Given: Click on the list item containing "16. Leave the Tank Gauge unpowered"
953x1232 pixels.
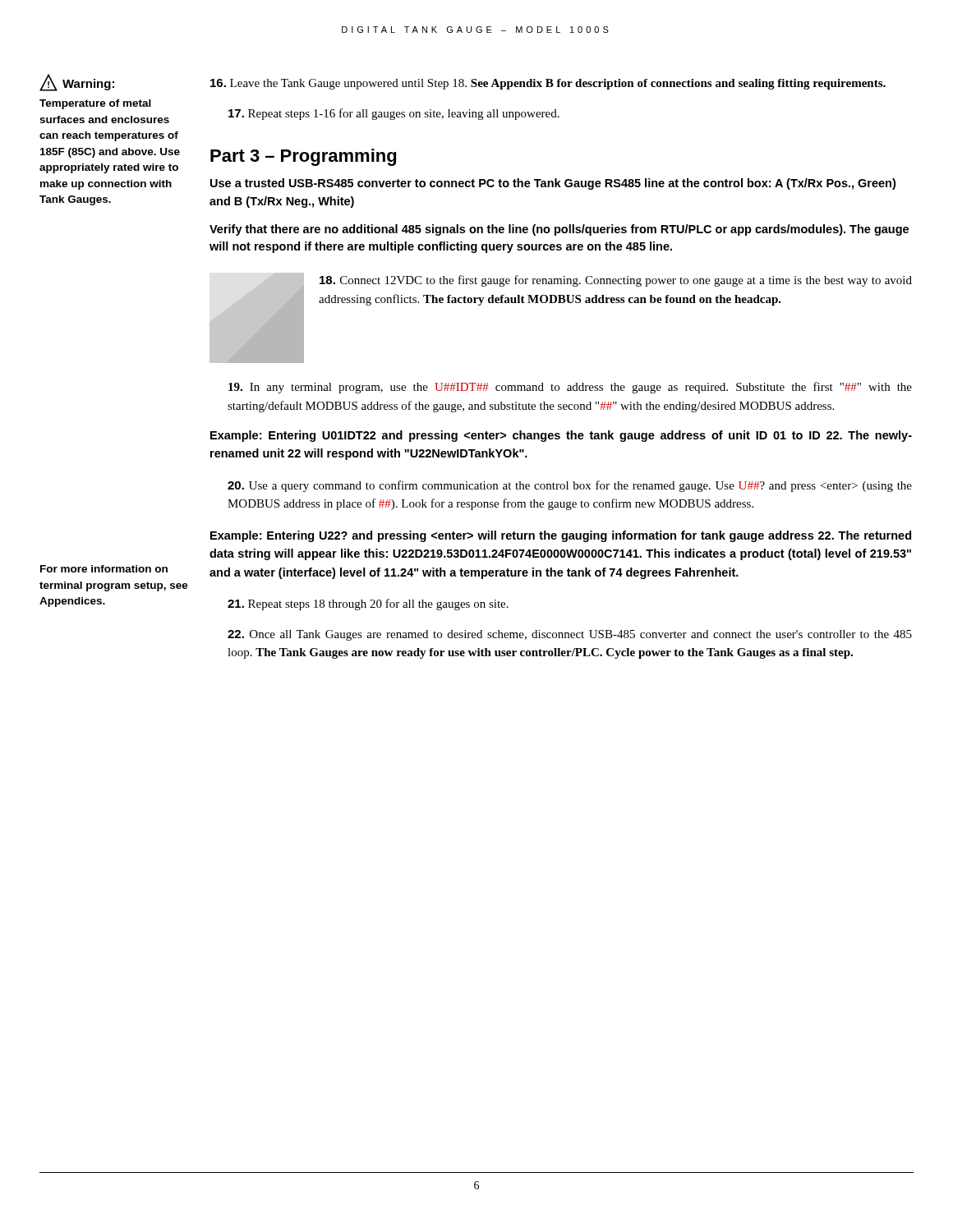Looking at the screenshot, I should (x=548, y=83).
